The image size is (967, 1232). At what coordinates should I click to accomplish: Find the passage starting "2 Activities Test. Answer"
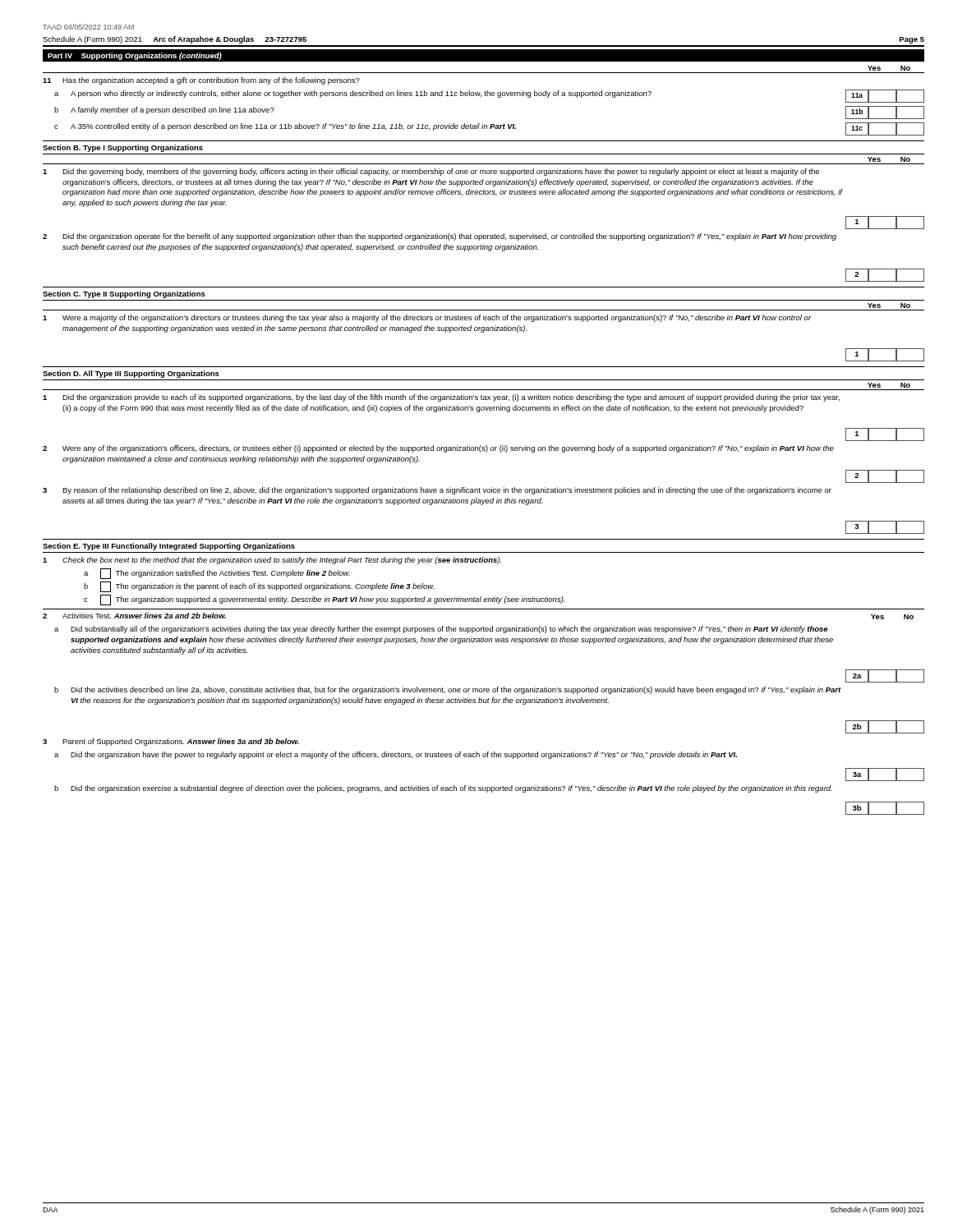[484, 616]
